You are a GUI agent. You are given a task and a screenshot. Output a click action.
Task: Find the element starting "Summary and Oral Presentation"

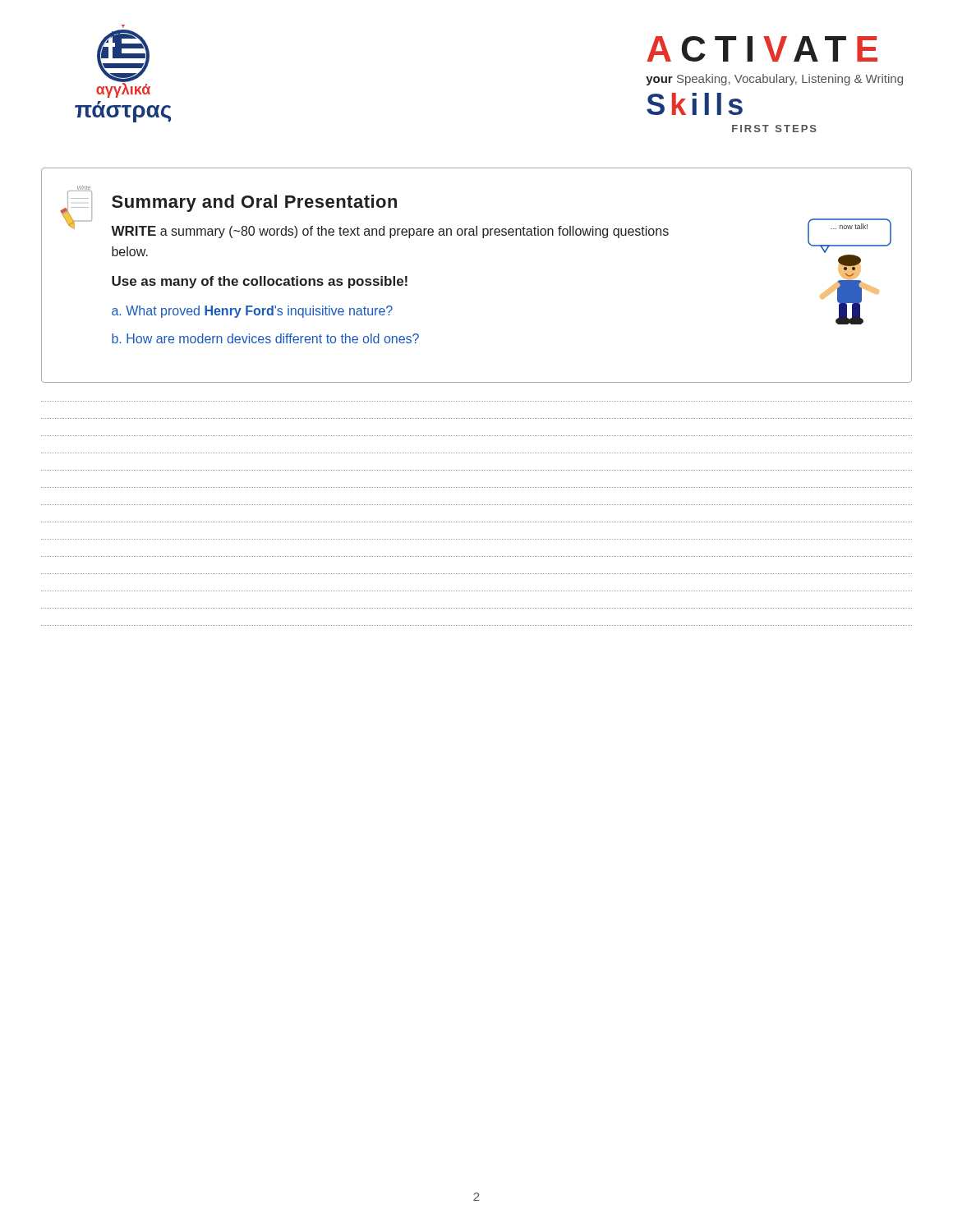click(x=255, y=202)
